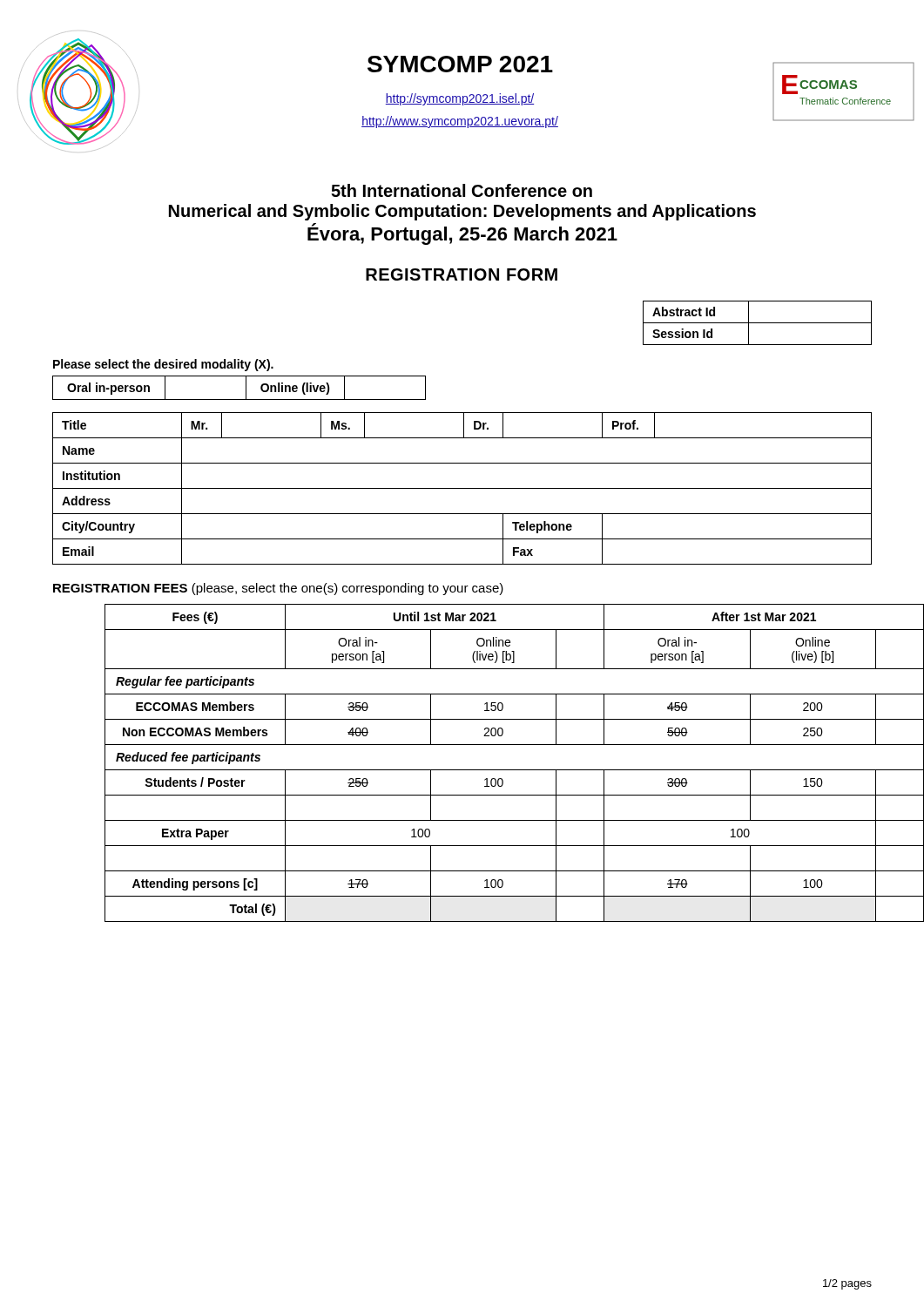Find the text block that says "REGISTRATION FEES (please, select the one(s) corresponding to"
924x1307 pixels.
[278, 588]
